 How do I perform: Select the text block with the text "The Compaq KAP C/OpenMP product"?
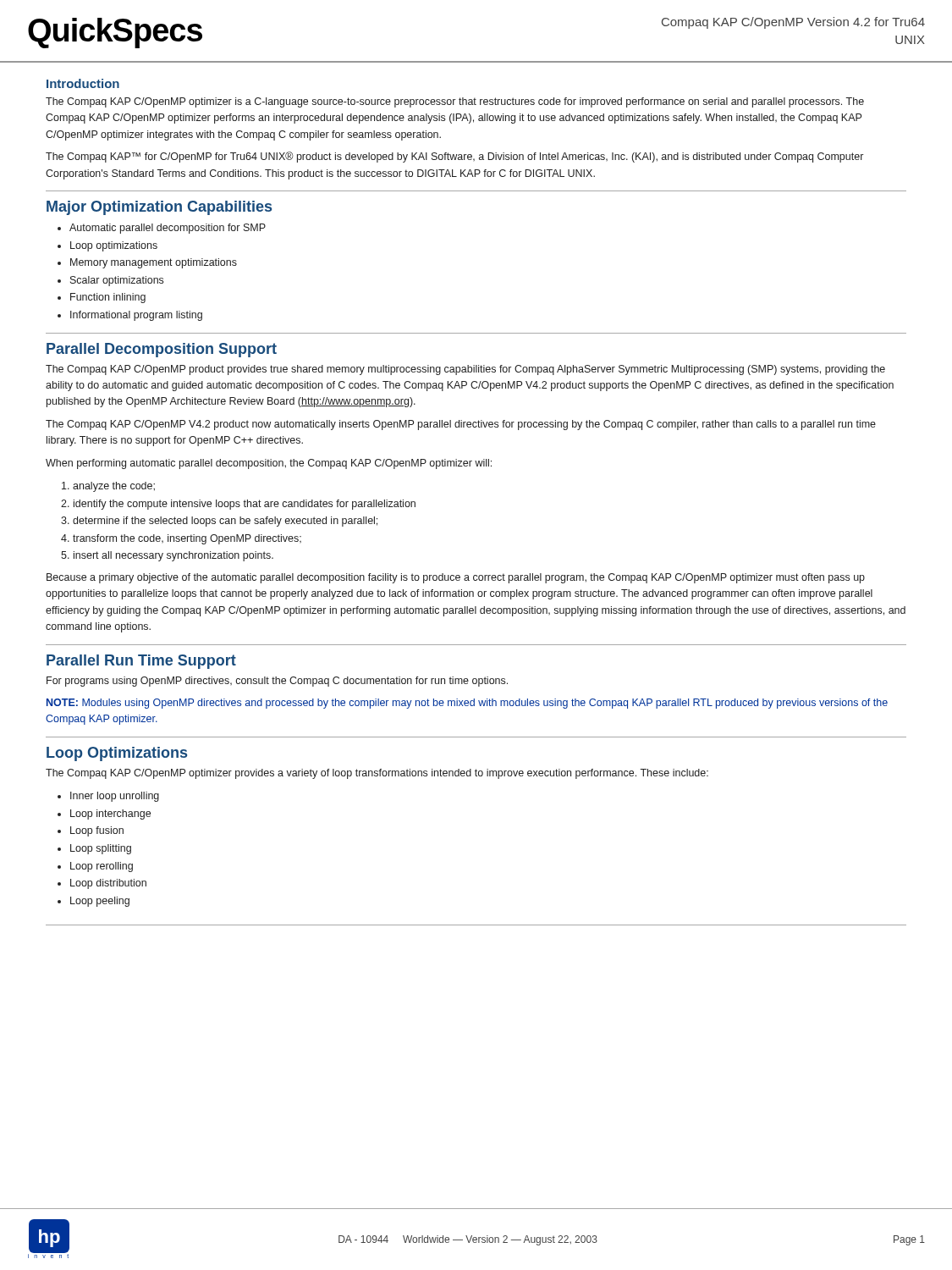470,385
